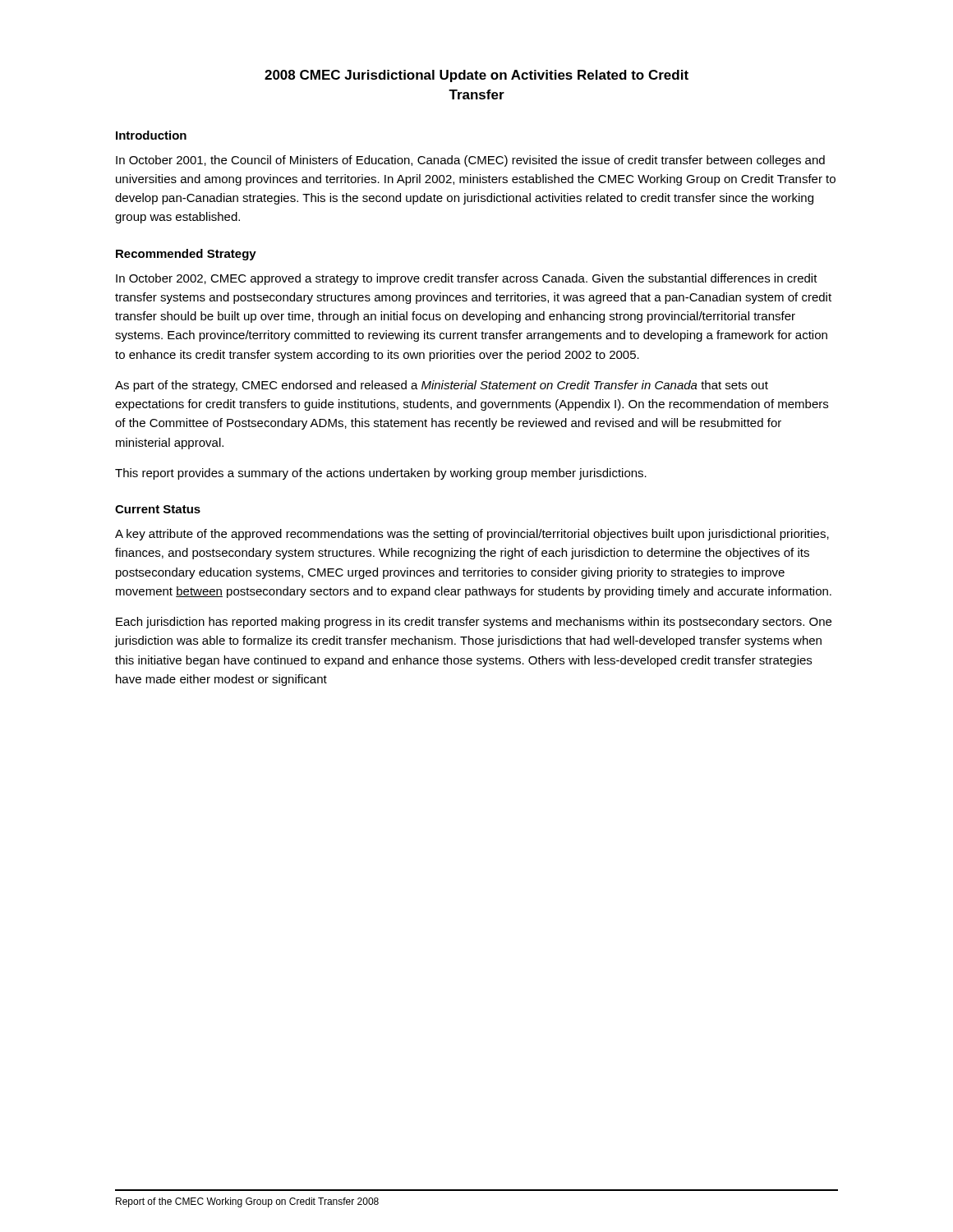Image resolution: width=953 pixels, height=1232 pixels.
Task: Find the section header that says "Current Status"
Action: tap(158, 509)
